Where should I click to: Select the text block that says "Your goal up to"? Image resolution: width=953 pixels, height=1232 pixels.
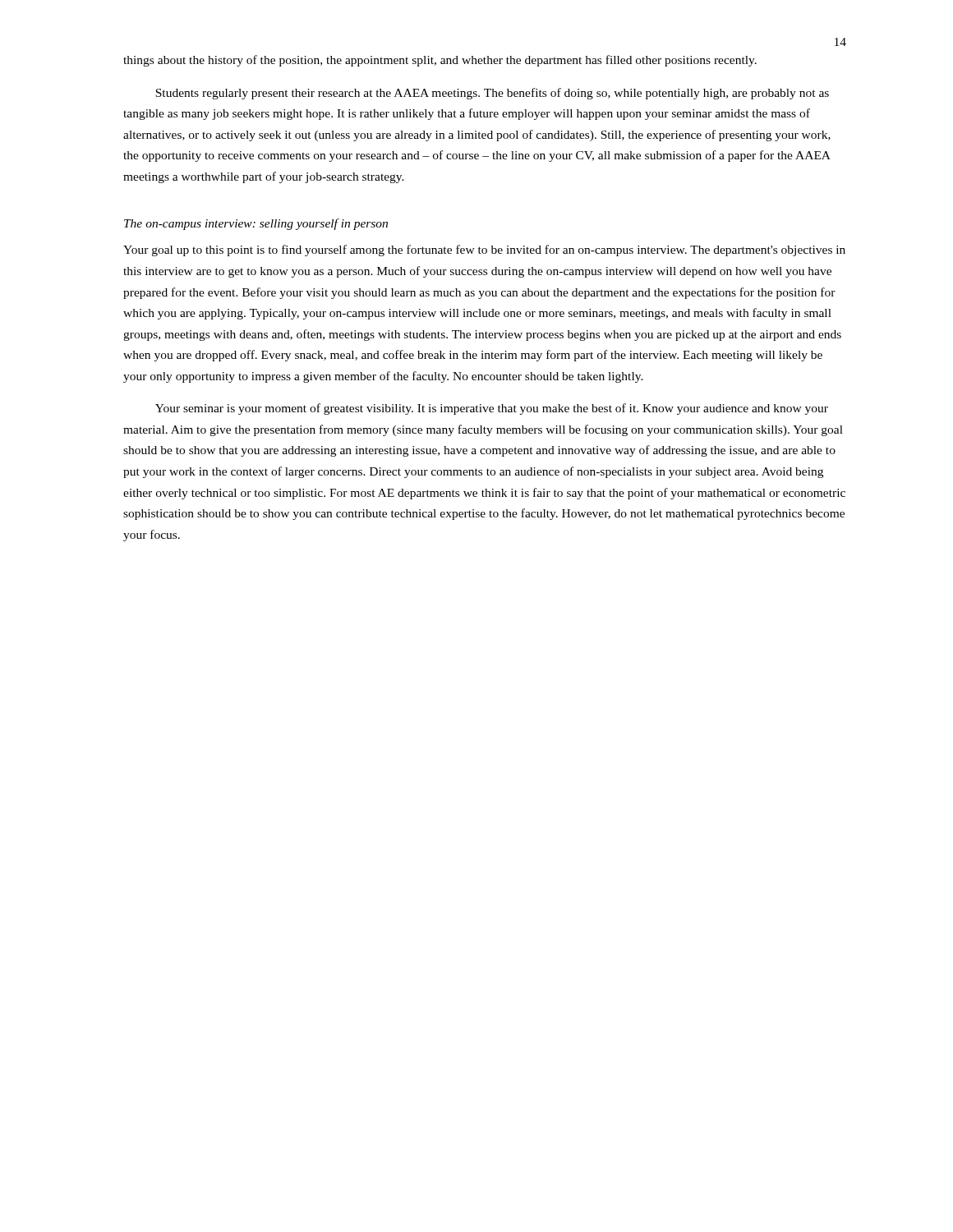(485, 313)
